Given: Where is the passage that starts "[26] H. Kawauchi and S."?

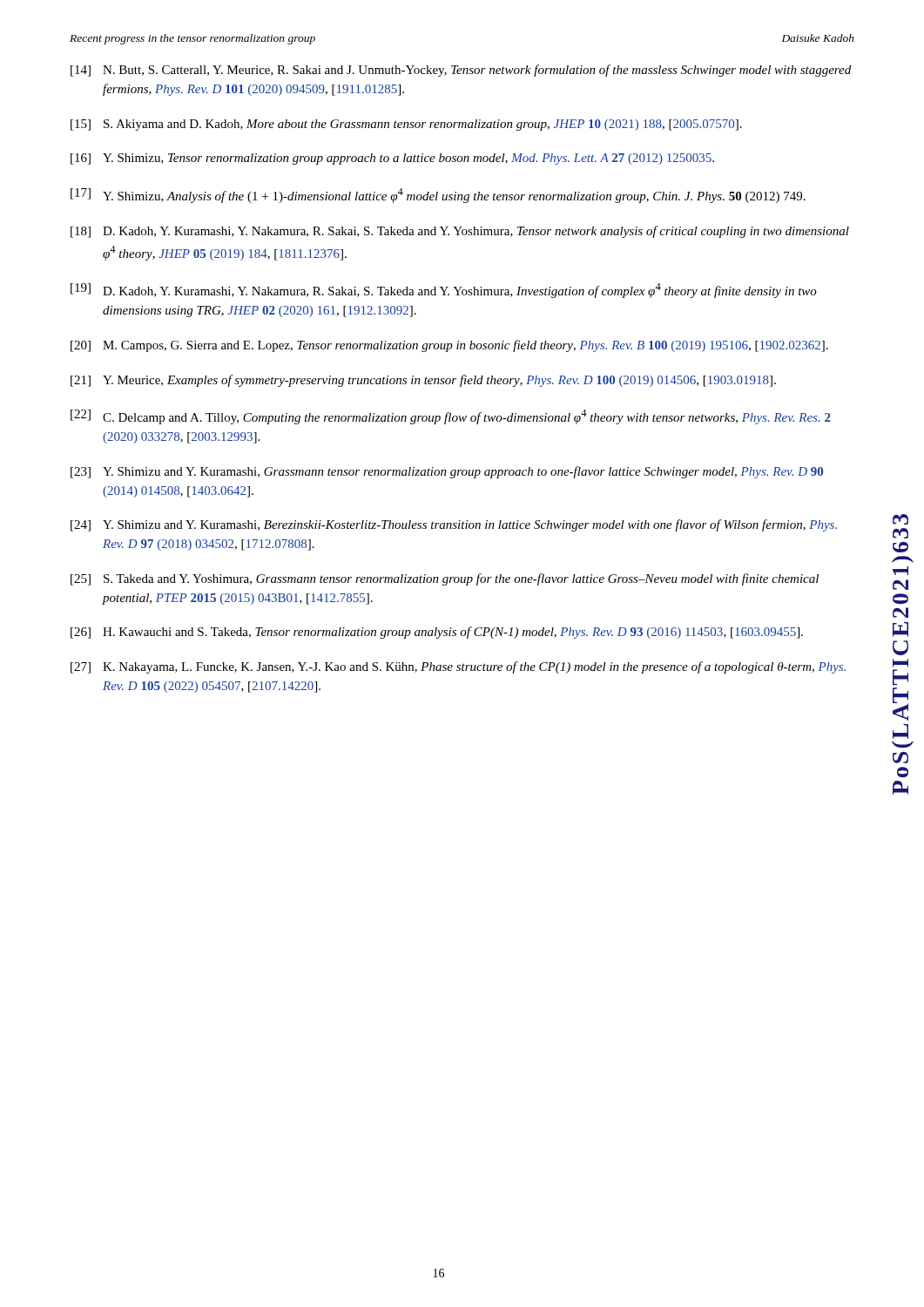Looking at the screenshot, I should 462,633.
